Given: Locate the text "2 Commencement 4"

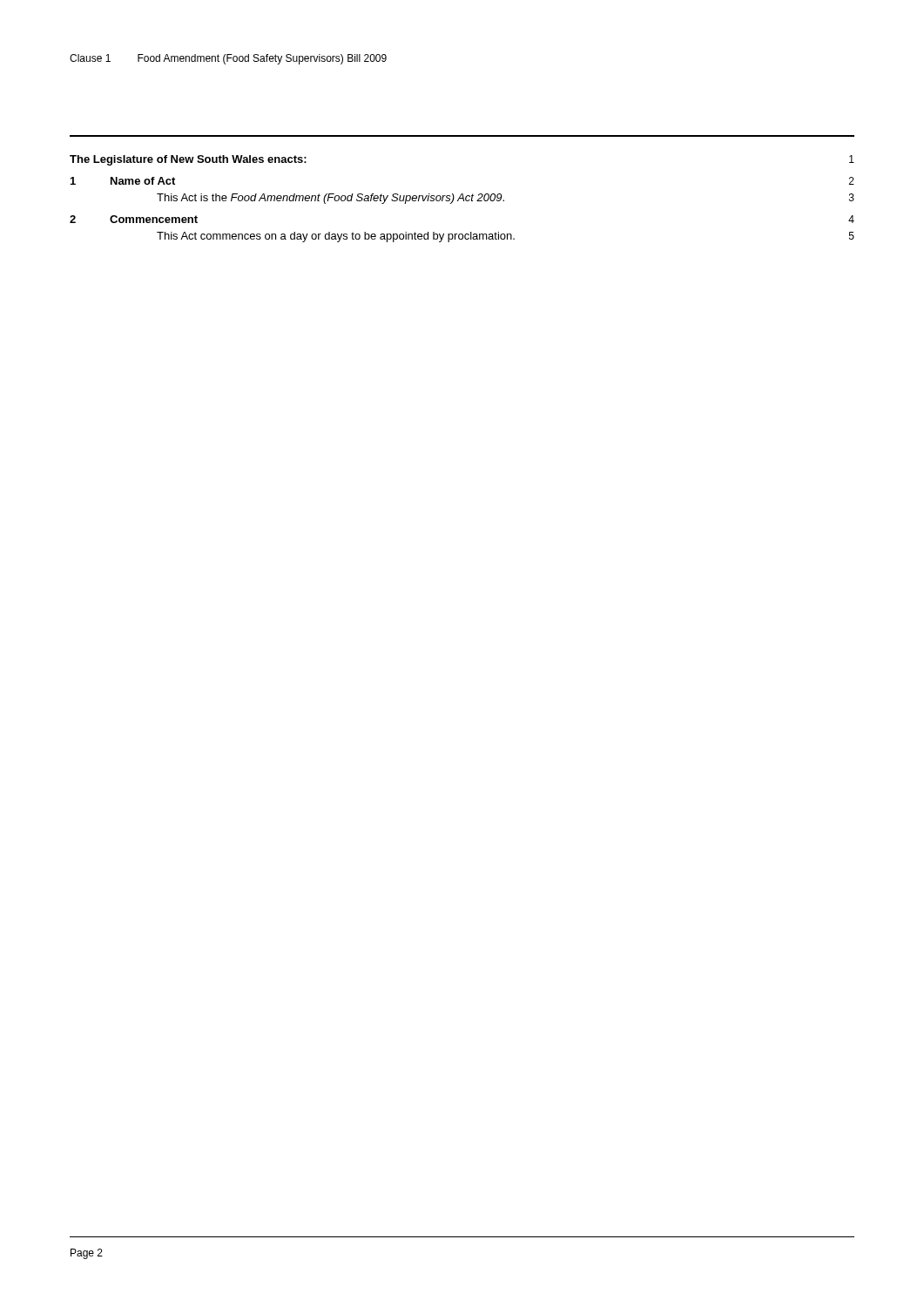Looking at the screenshot, I should pos(73,219).
